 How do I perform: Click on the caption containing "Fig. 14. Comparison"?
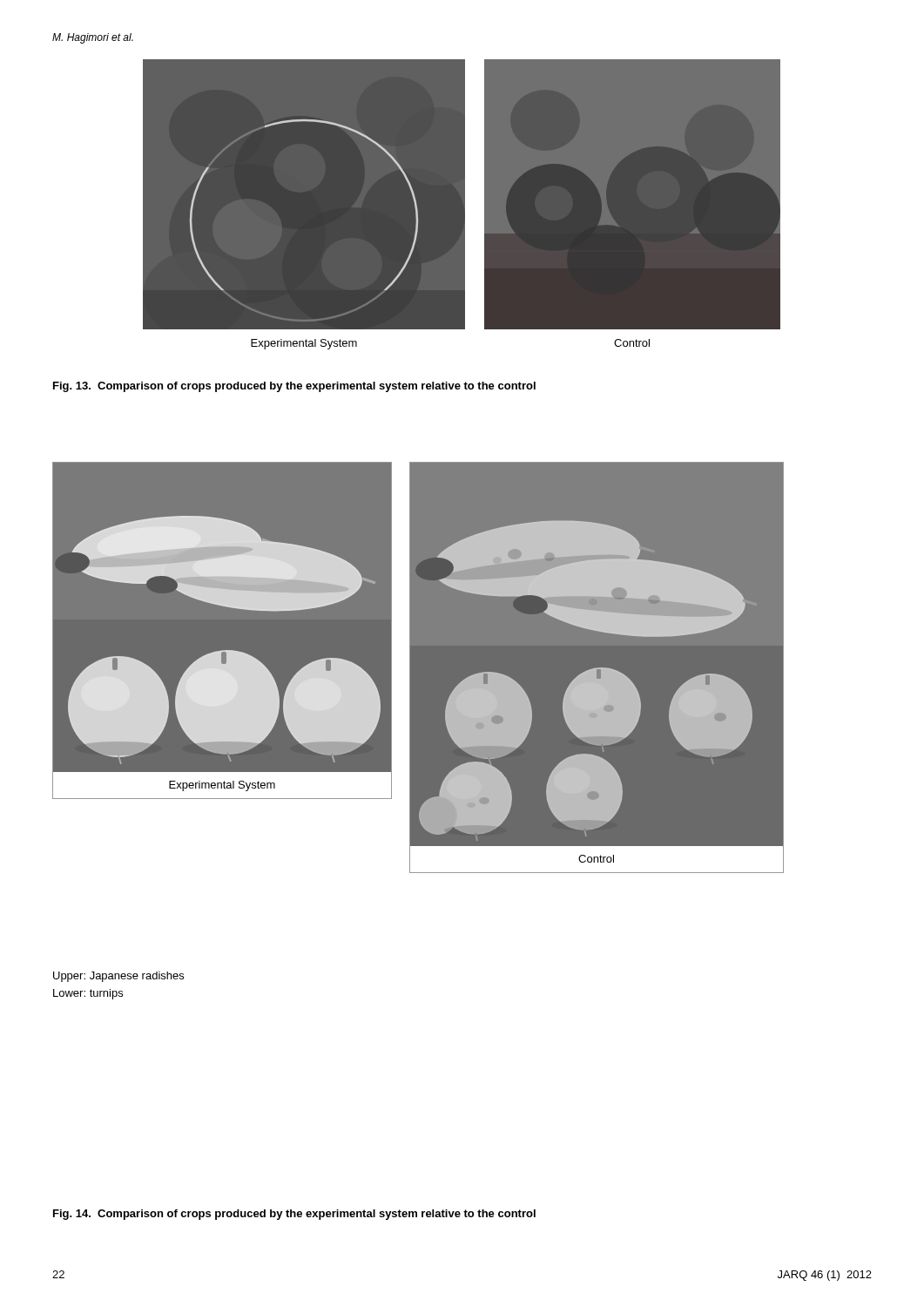pyautogui.click(x=294, y=1213)
